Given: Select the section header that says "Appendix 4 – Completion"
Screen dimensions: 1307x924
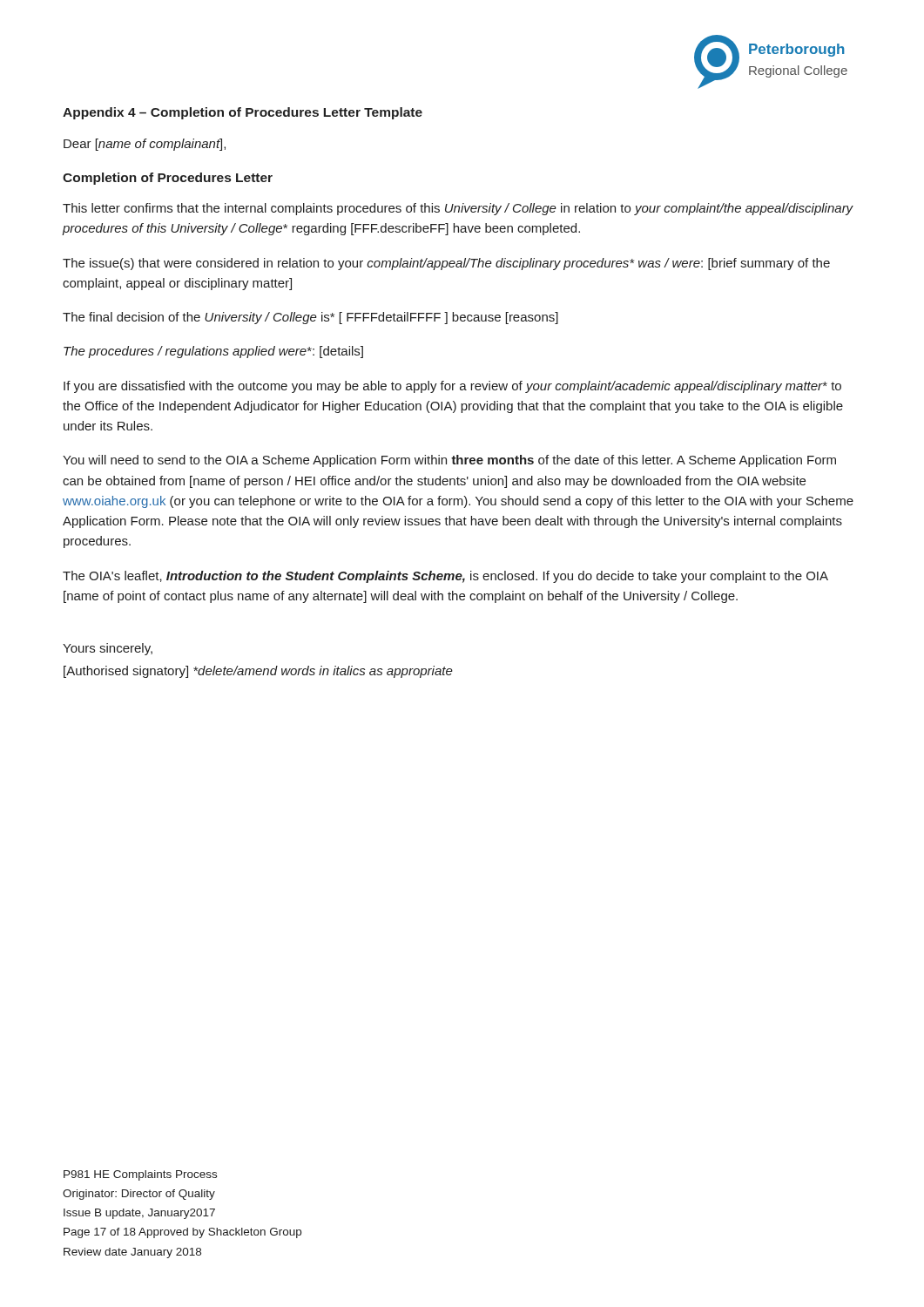Looking at the screenshot, I should [243, 112].
